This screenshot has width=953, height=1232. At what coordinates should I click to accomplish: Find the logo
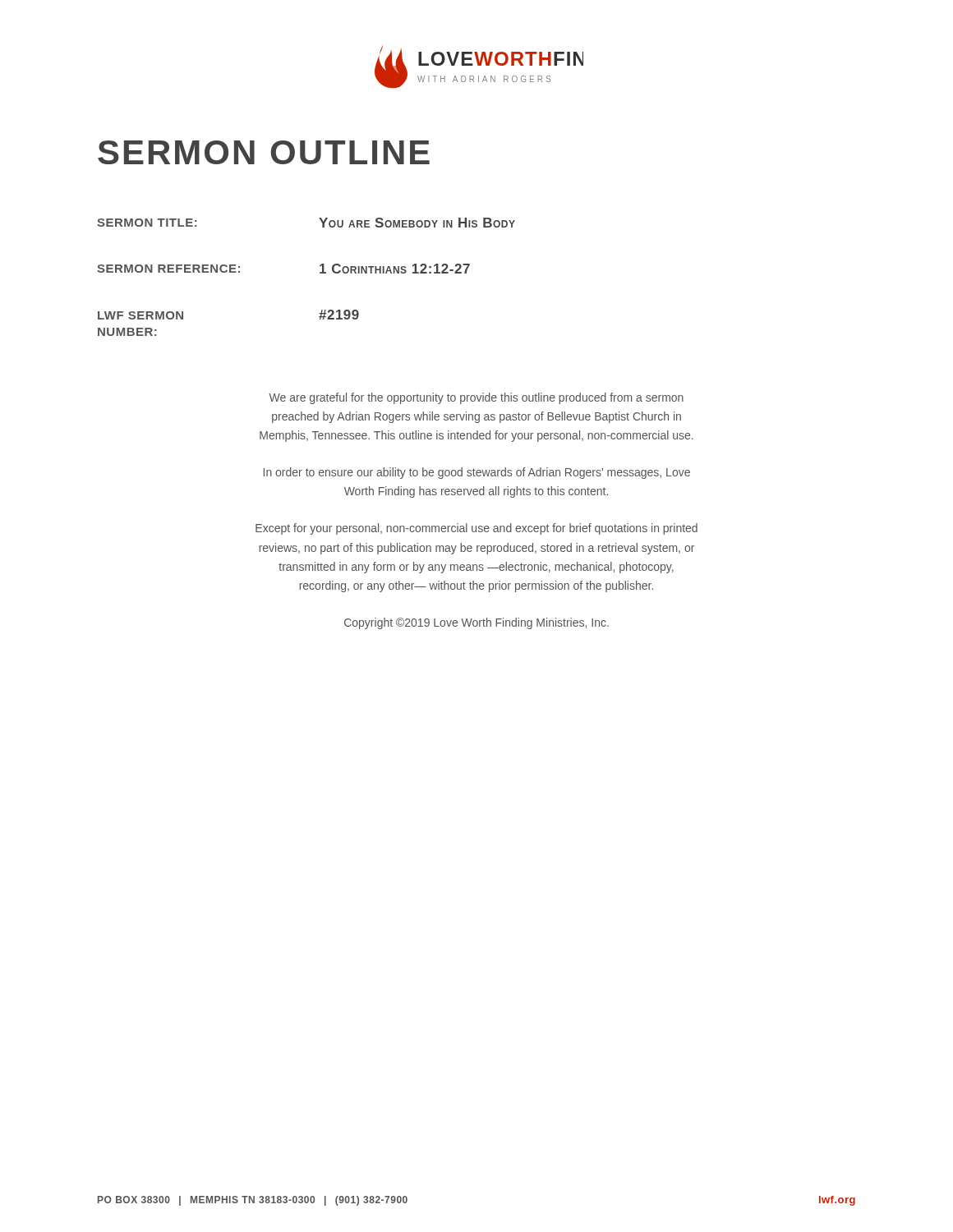click(x=476, y=51)
